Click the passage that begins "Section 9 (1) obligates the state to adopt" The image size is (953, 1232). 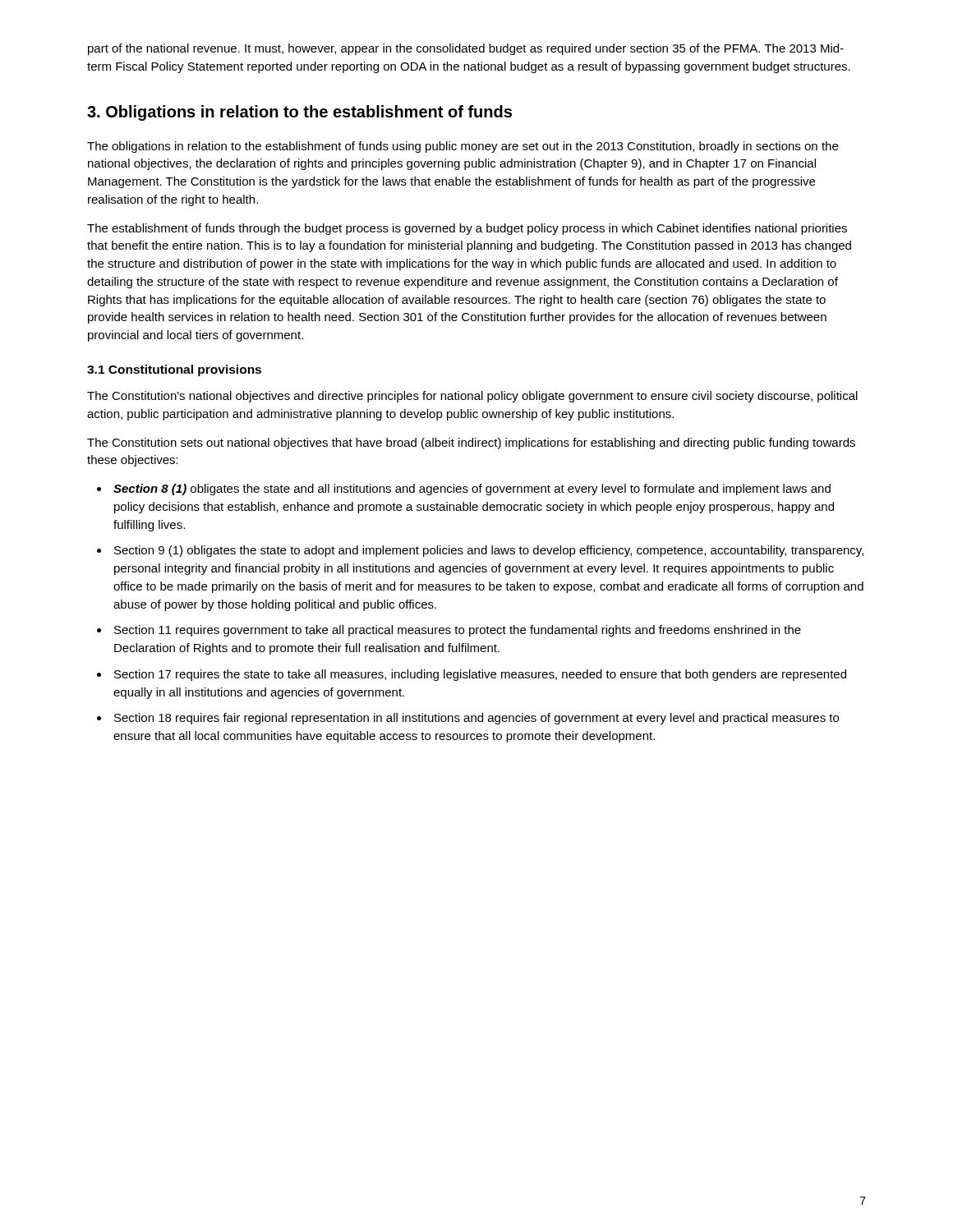[x=488, y=577]
